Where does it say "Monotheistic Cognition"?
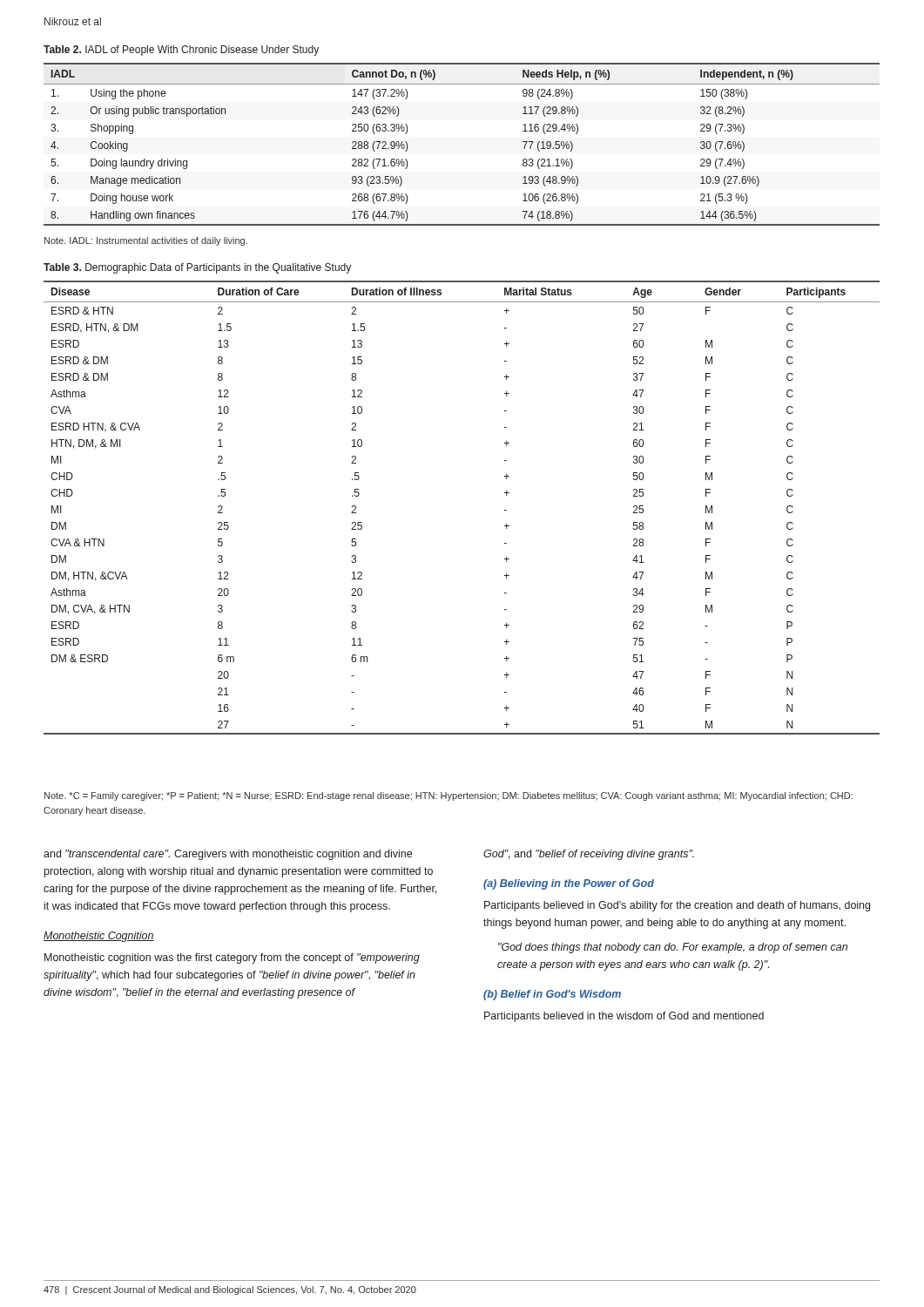 point(99,936)
